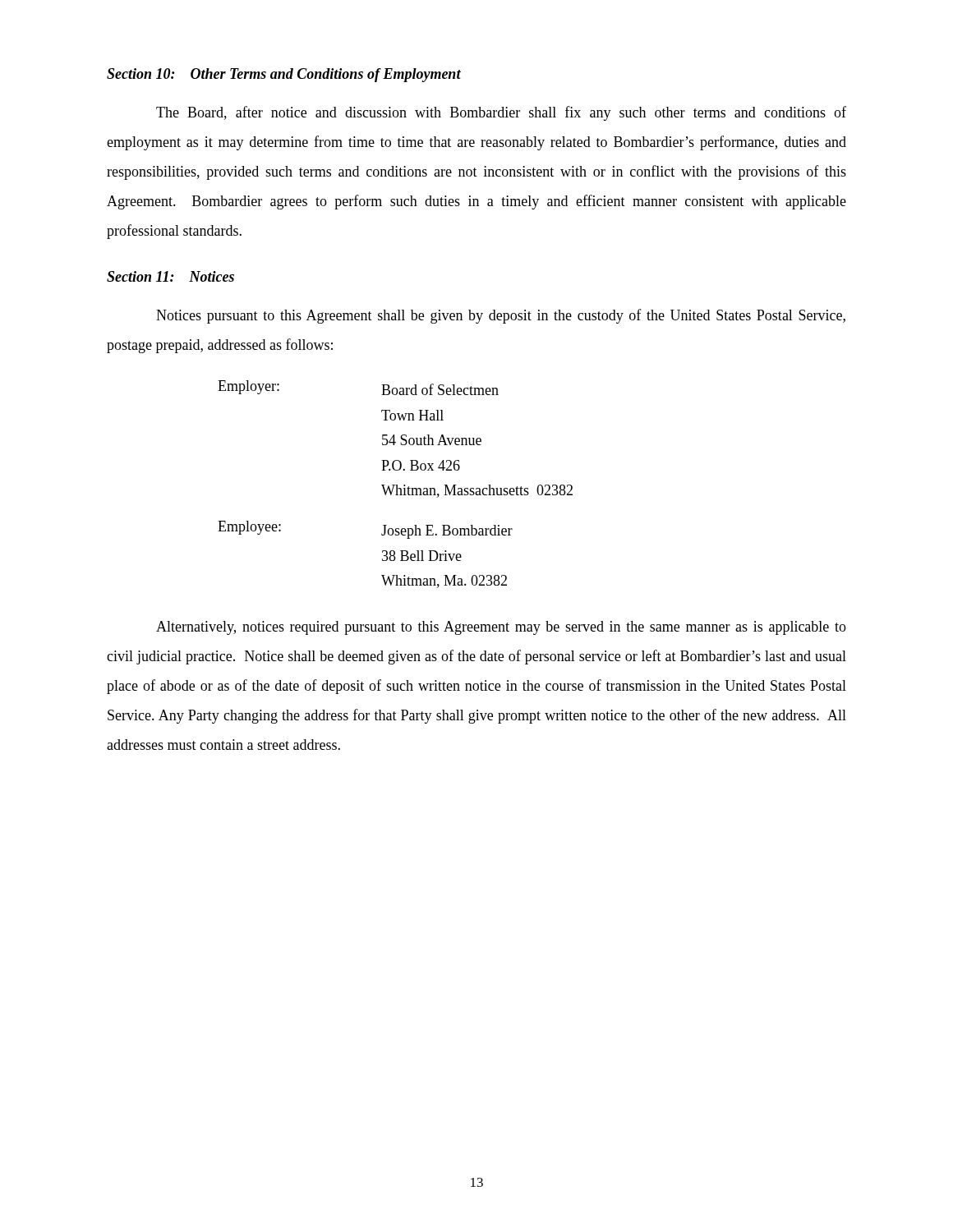The height and width of the screenshot is (1232, 953).
Task: Select the passage starting "Notices pursuant to this Agreement shall"
Action: pos(476,330)
